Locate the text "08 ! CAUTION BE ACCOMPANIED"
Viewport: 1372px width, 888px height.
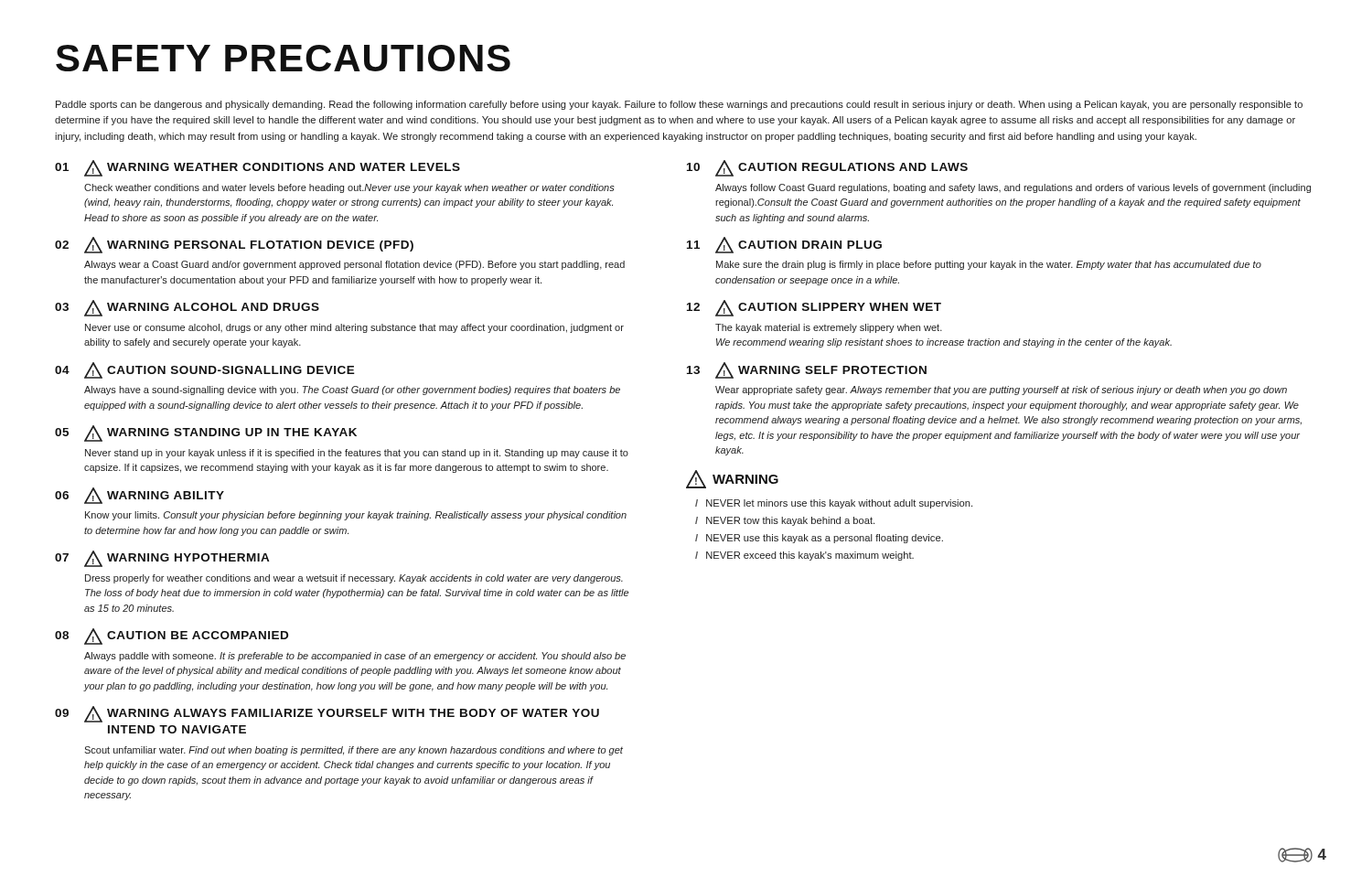pos(172,636)
